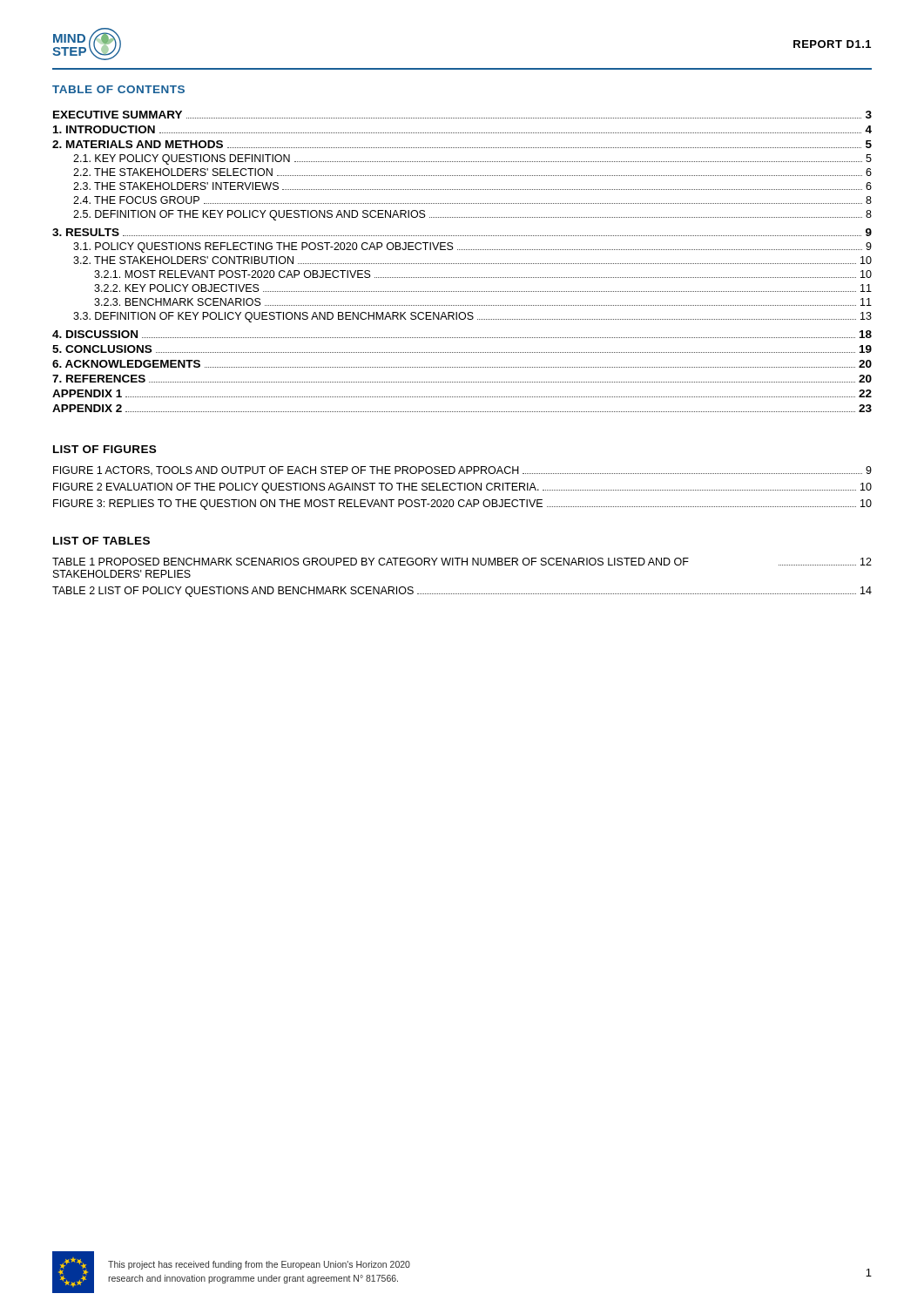
Task: Locate the list item containing "2.4. THE FOCUS"
Action: pyautogui.click(x=472, y=200)
